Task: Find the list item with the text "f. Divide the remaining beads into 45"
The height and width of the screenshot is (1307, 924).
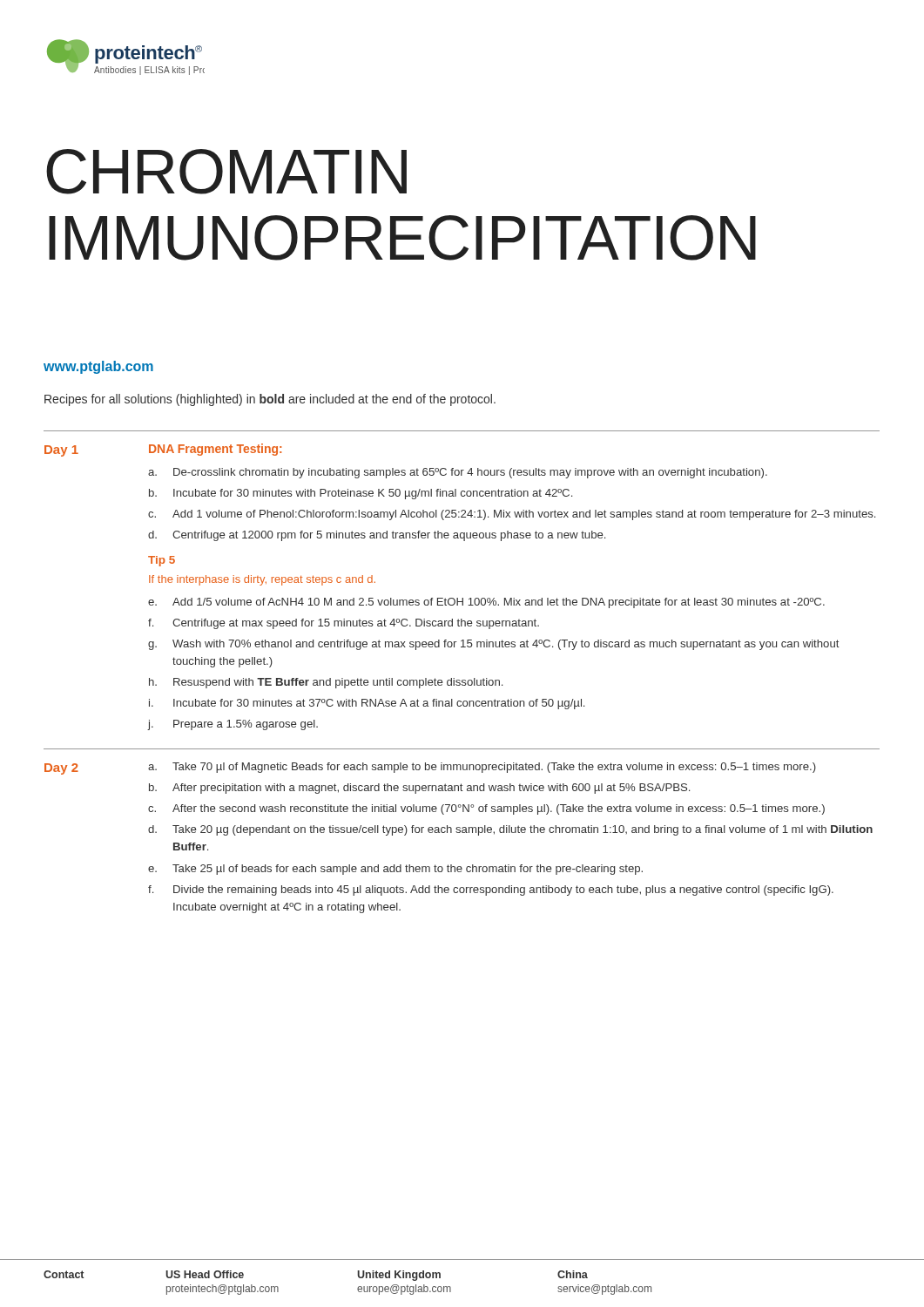Action: (514, 898)
